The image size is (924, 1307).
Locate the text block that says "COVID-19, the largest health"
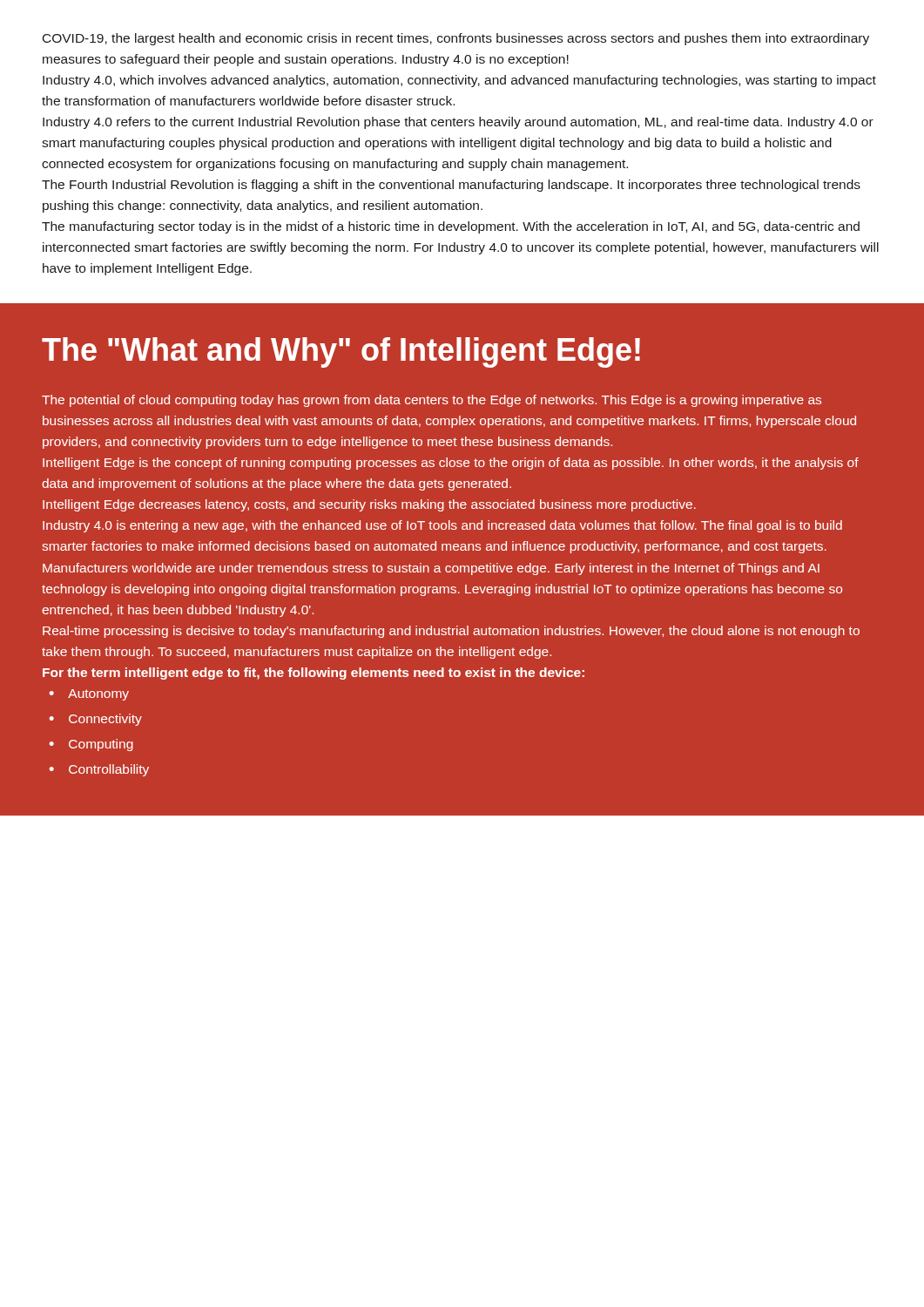[462, 49]
